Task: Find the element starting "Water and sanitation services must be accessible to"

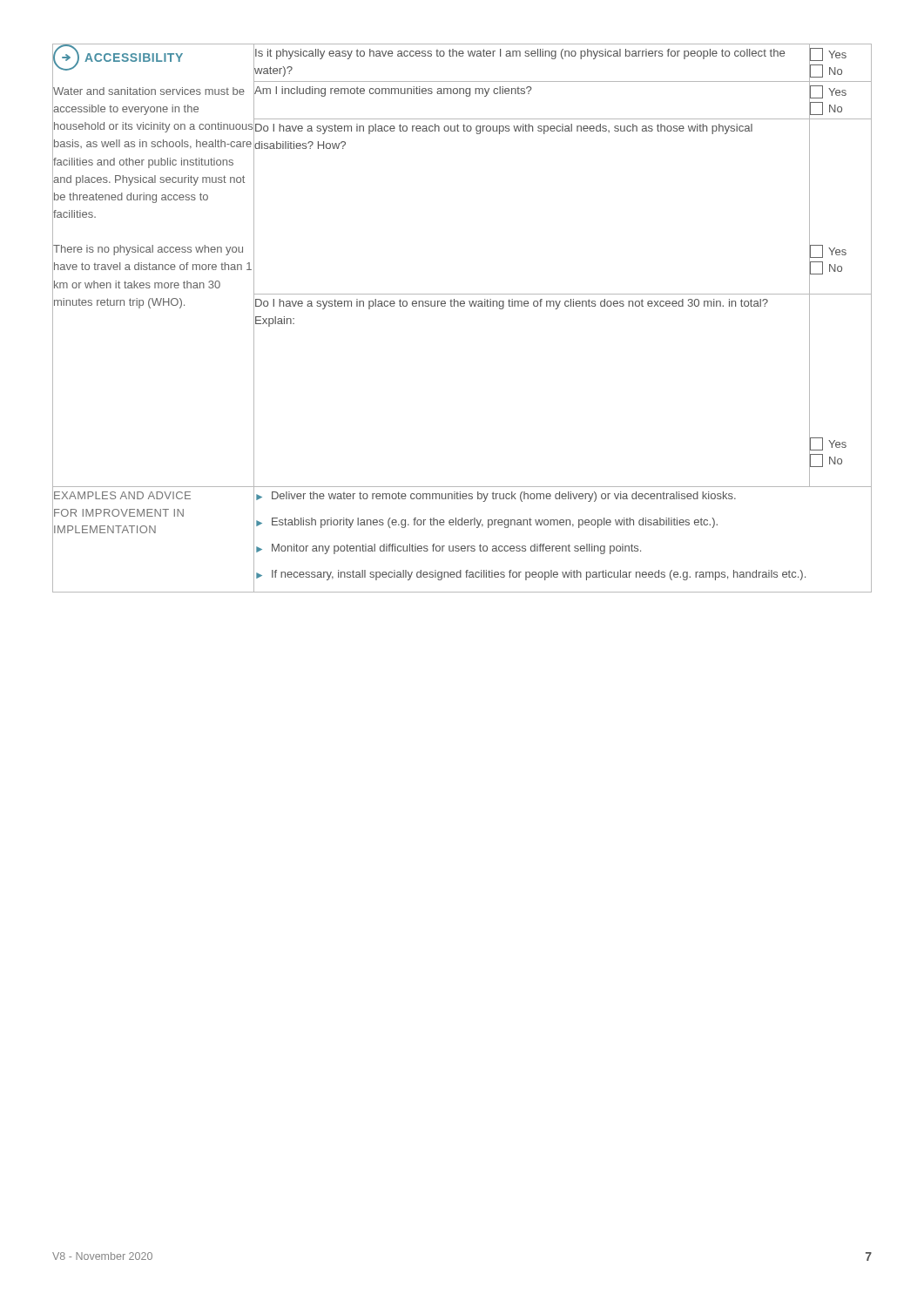Action: point(153,196)
